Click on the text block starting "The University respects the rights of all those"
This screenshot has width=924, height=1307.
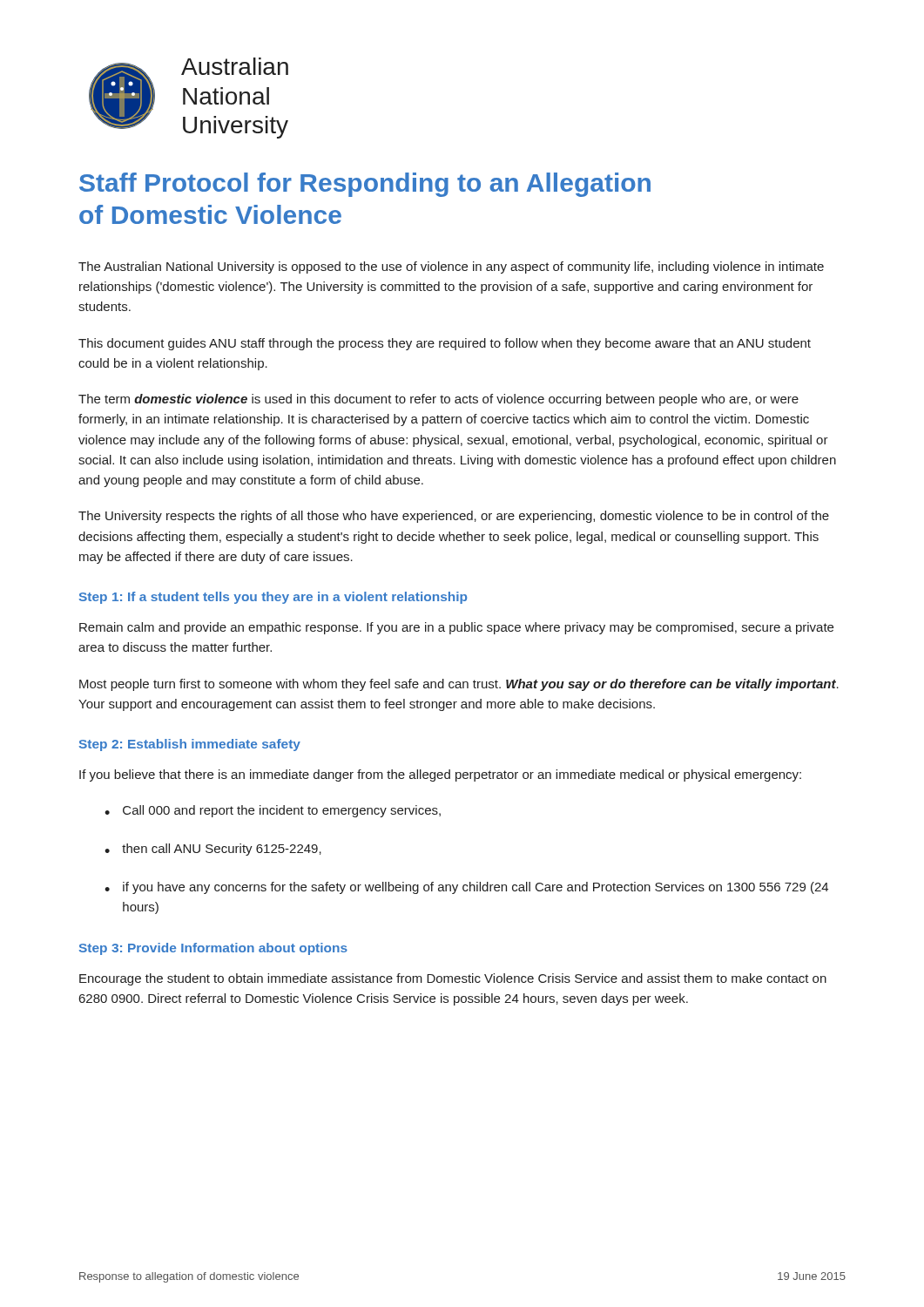(454, 536)
